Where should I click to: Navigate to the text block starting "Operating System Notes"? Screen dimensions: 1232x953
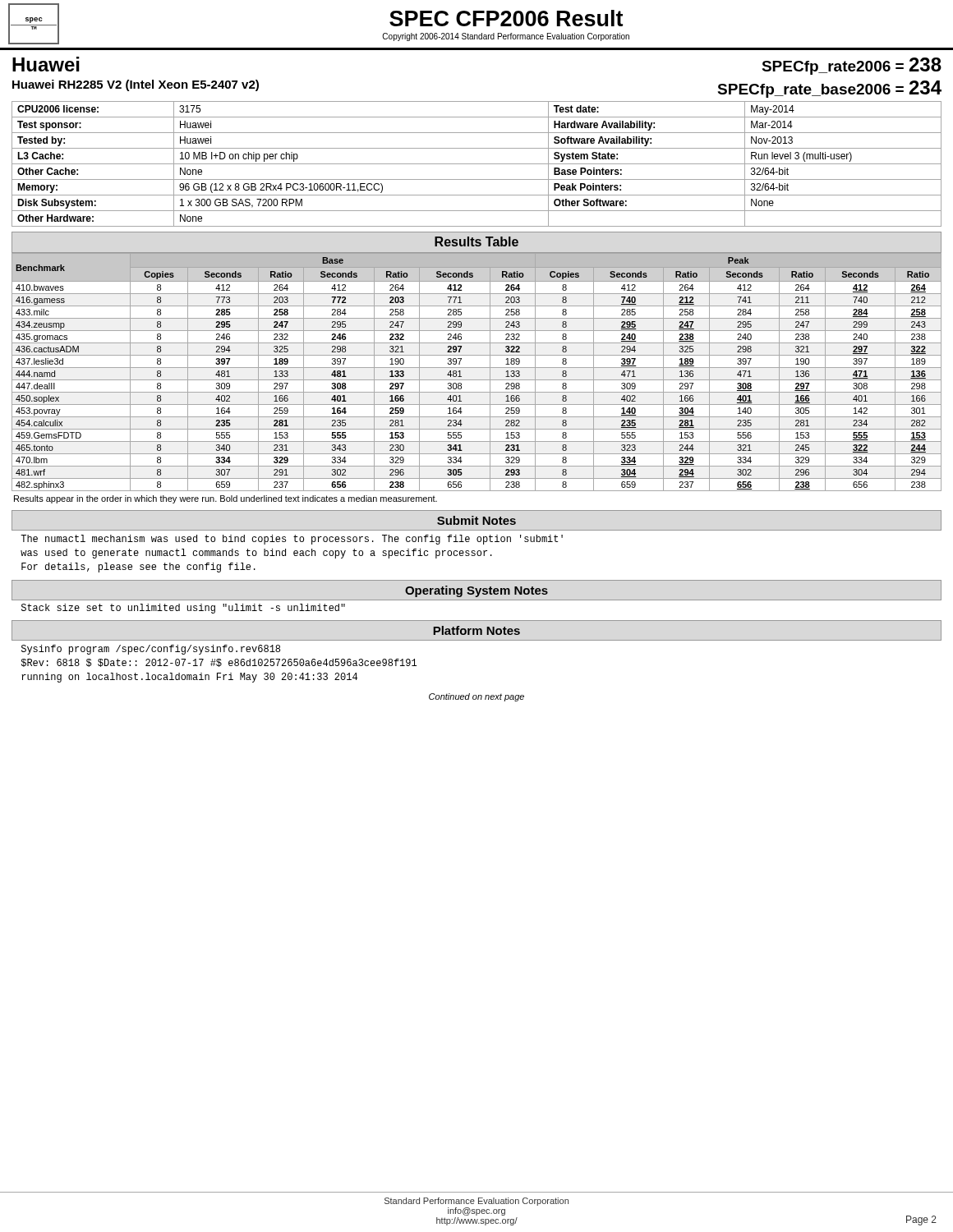click(476, 590)
